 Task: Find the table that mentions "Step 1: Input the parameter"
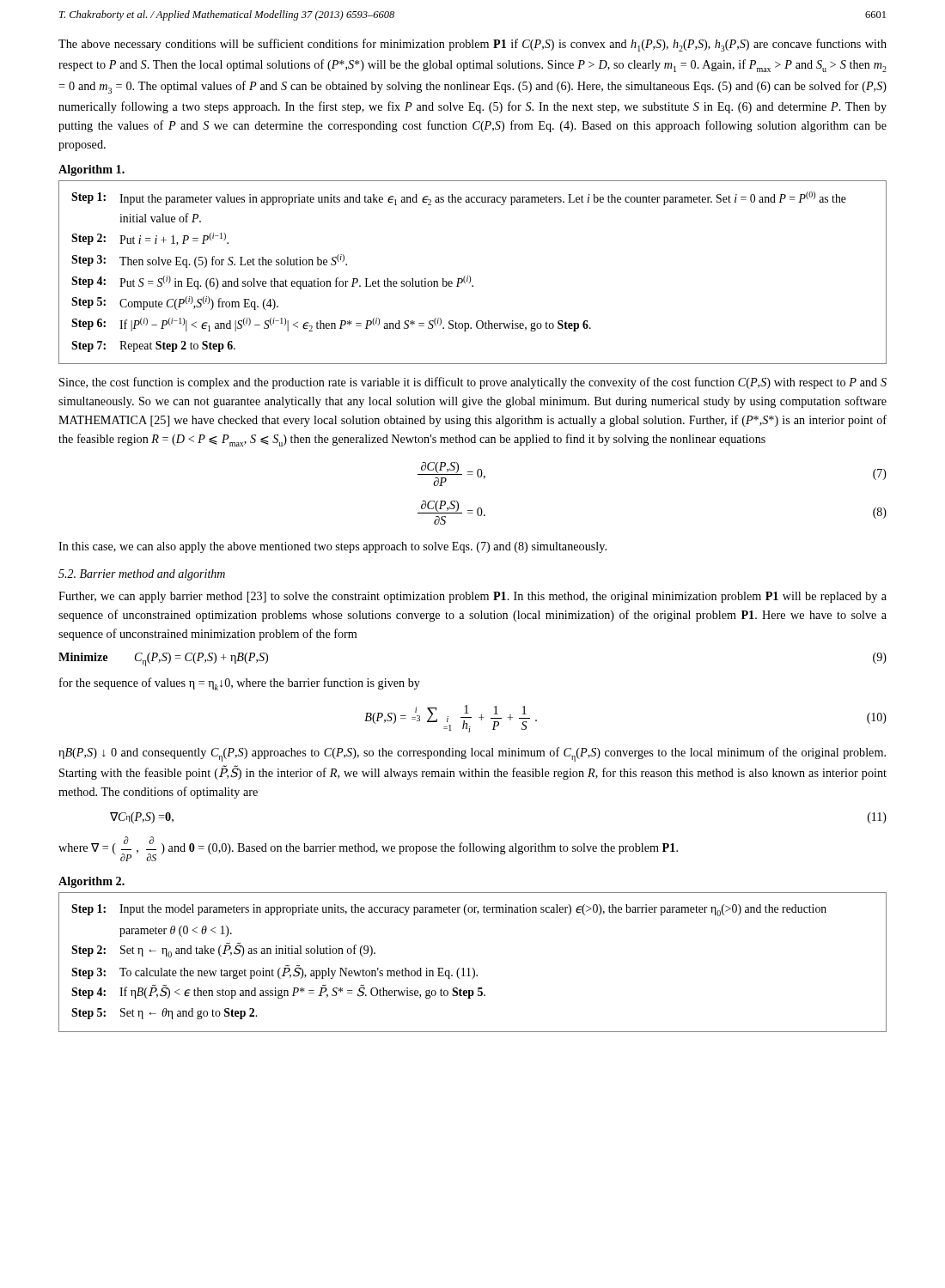click(x=472, y=272)
